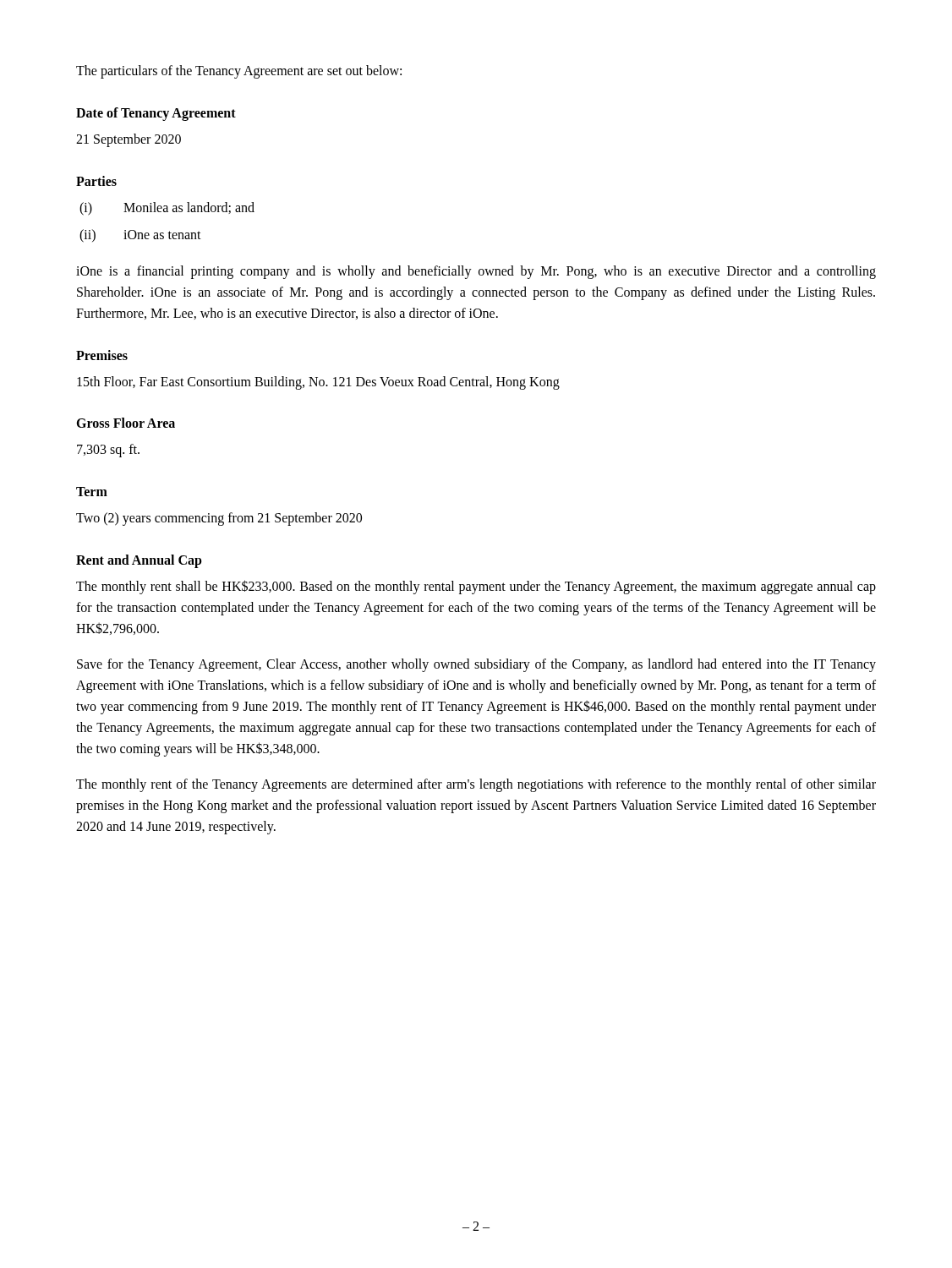Locate the block starting "15th Floor, Far East Consortium Building, No."

click(318, 381)
